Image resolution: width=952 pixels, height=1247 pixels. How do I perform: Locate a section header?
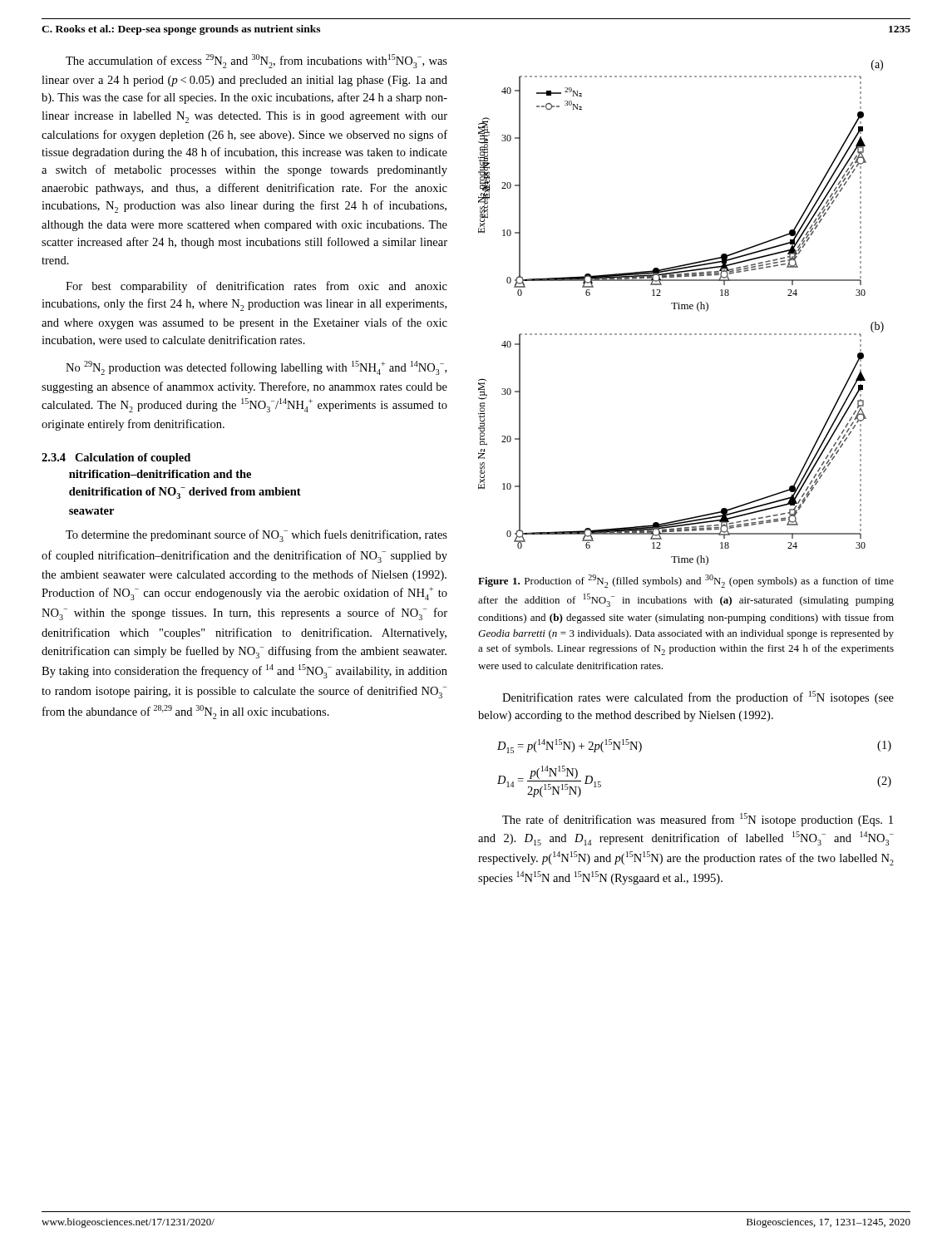pyautogui.click(x=171, y=484)
